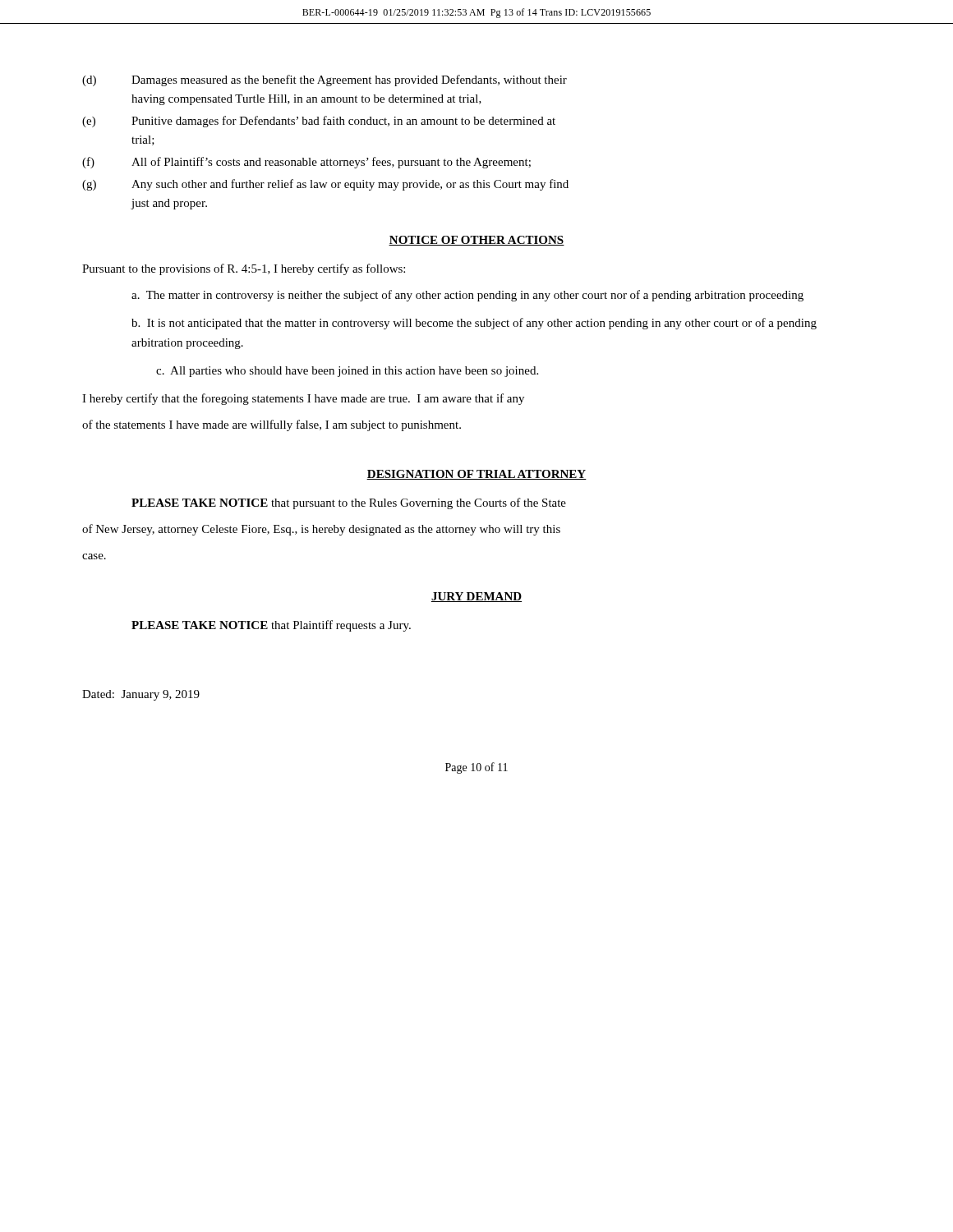953x1232 pixels.
Task: Where is the passage that starts "b. It is not anticipated that the"?
Action: 474,333
